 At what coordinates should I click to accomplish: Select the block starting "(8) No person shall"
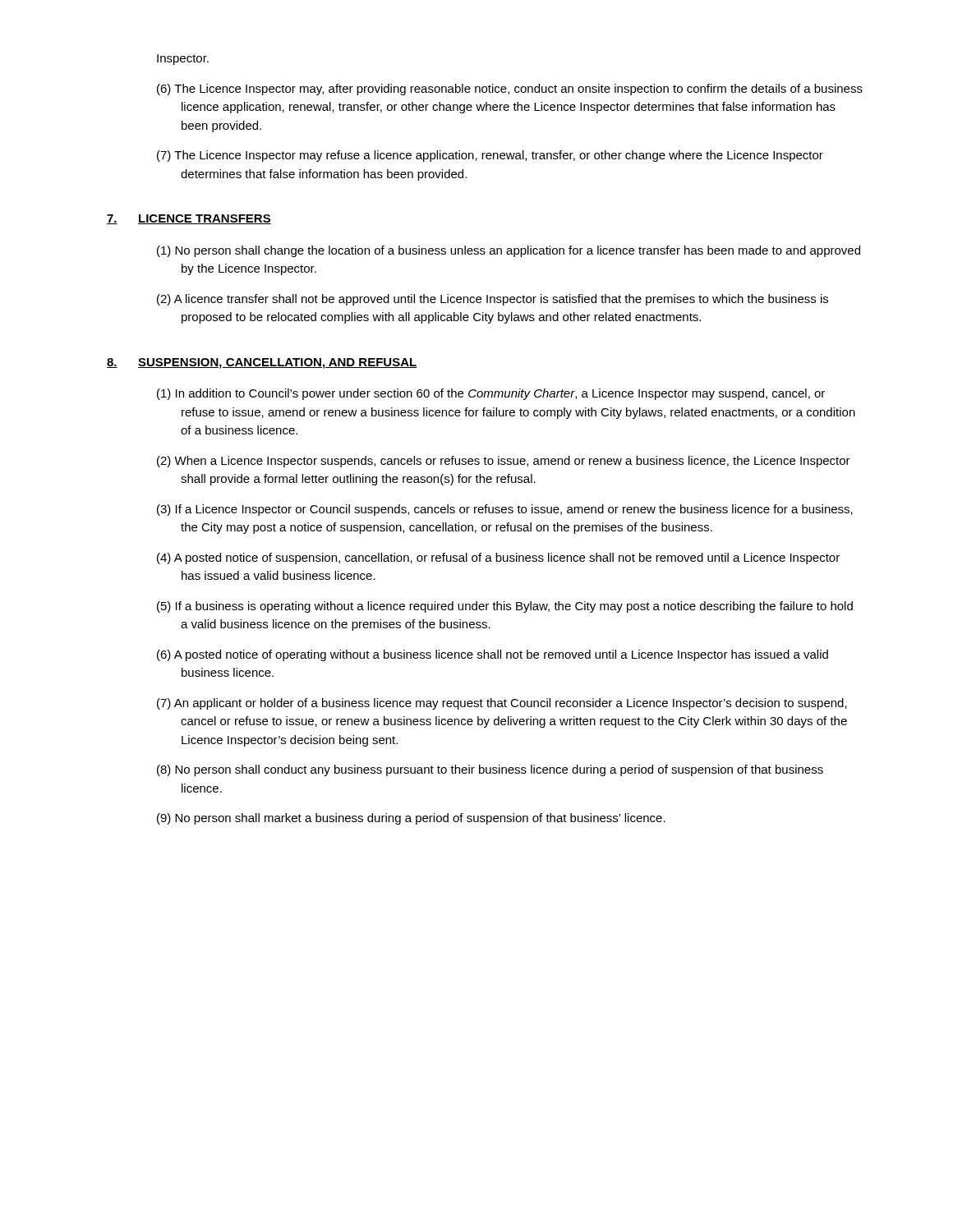click(x=490, y=778)
